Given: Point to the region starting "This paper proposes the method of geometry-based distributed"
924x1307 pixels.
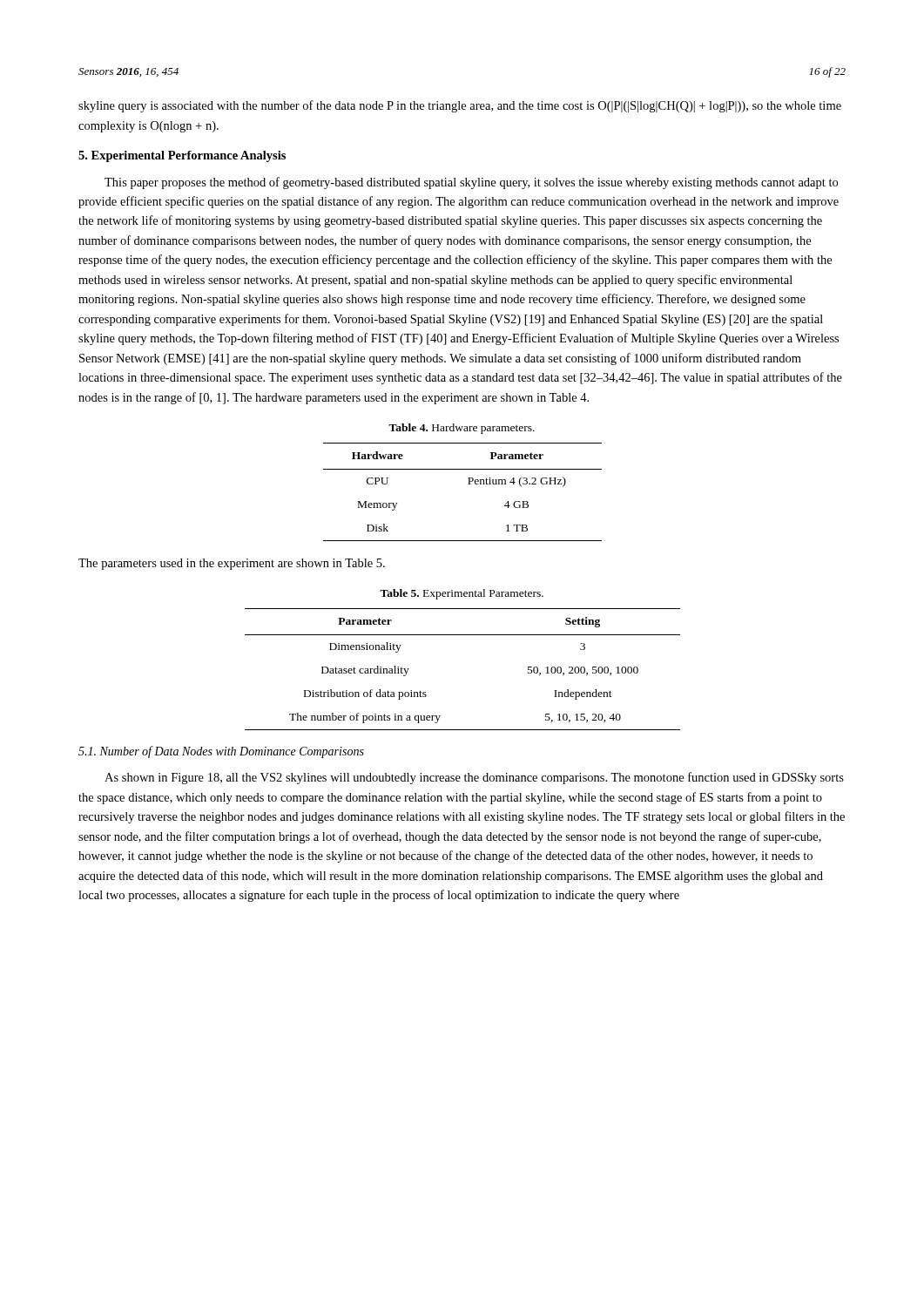Looking at the screenshot, I should pyautogui.click(x=460, y=289).
